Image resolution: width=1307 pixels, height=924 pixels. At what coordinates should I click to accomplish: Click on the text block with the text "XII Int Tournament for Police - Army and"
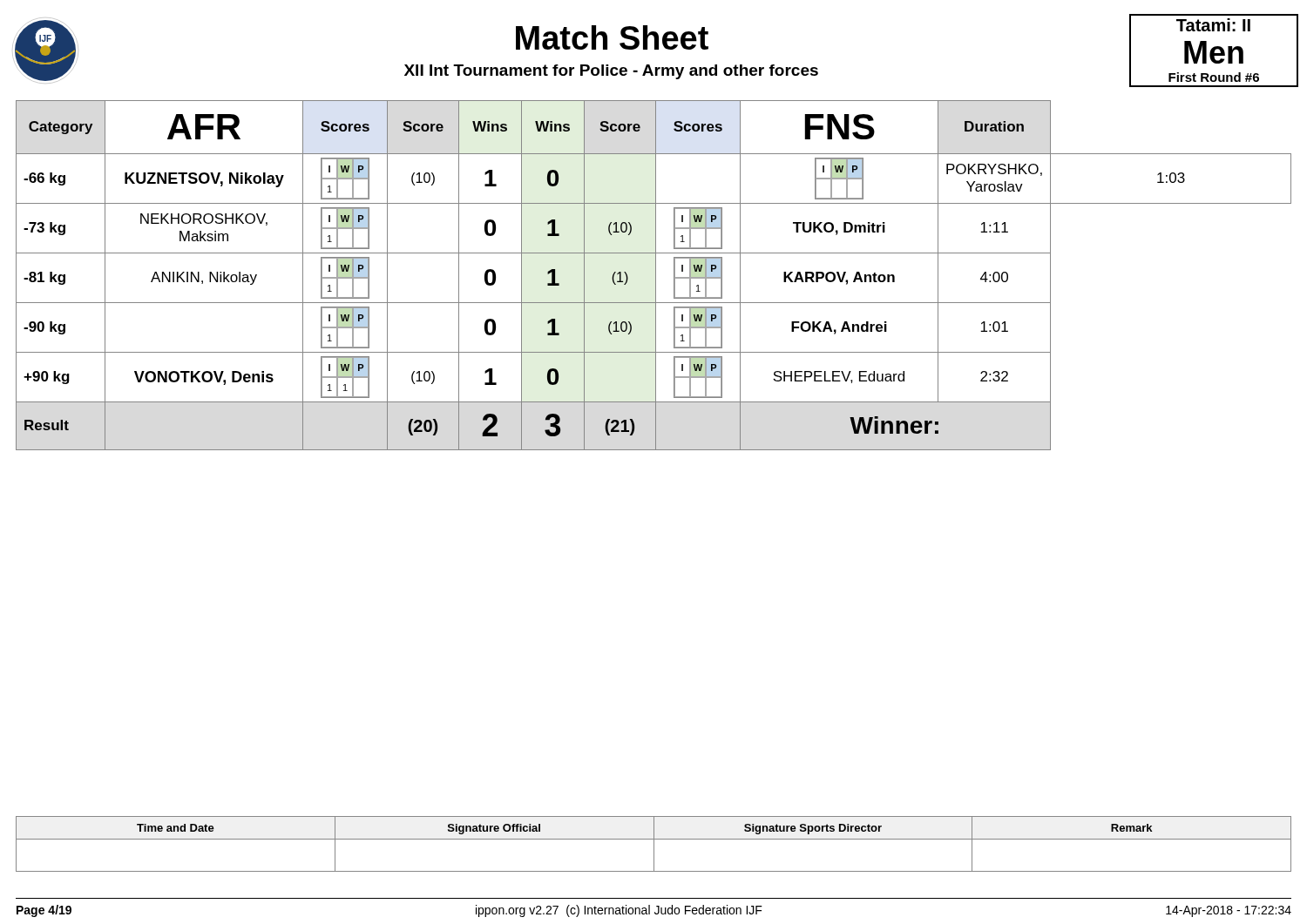coord(611,70)
